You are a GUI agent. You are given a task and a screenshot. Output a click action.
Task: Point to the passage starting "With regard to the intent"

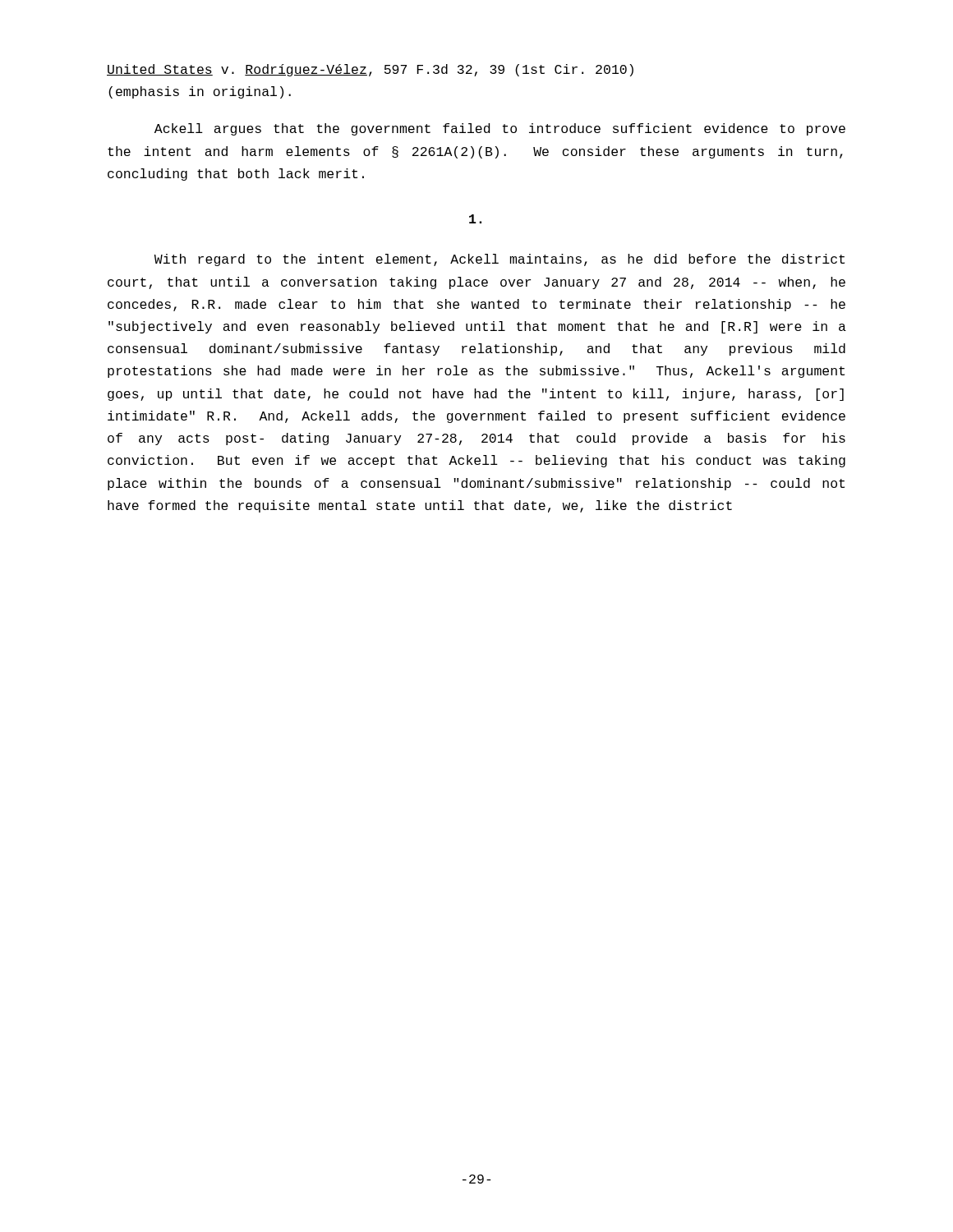point(476,383)
